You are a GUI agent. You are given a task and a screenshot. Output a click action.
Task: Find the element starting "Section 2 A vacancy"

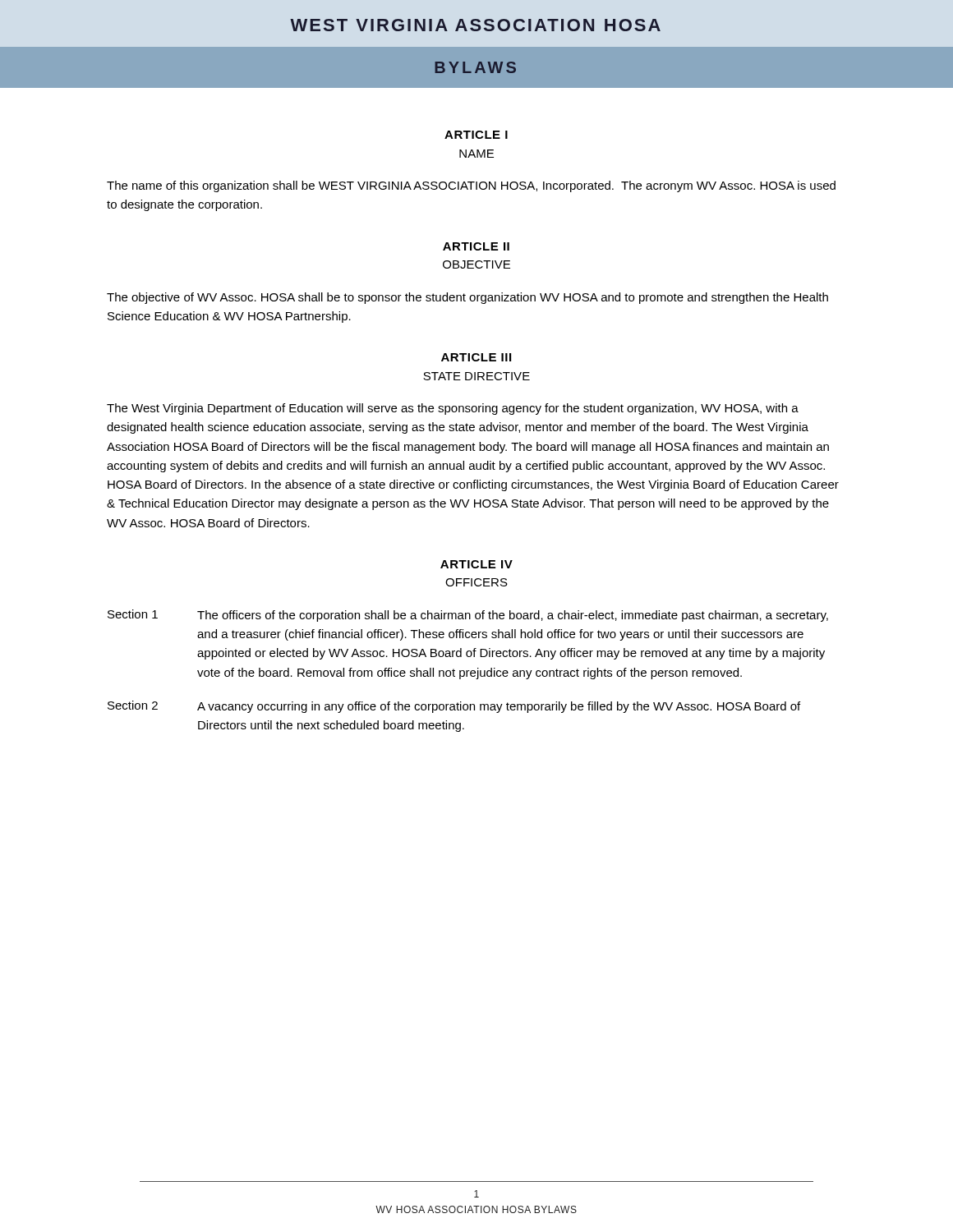pyautogui.click(x=476, y=715)
